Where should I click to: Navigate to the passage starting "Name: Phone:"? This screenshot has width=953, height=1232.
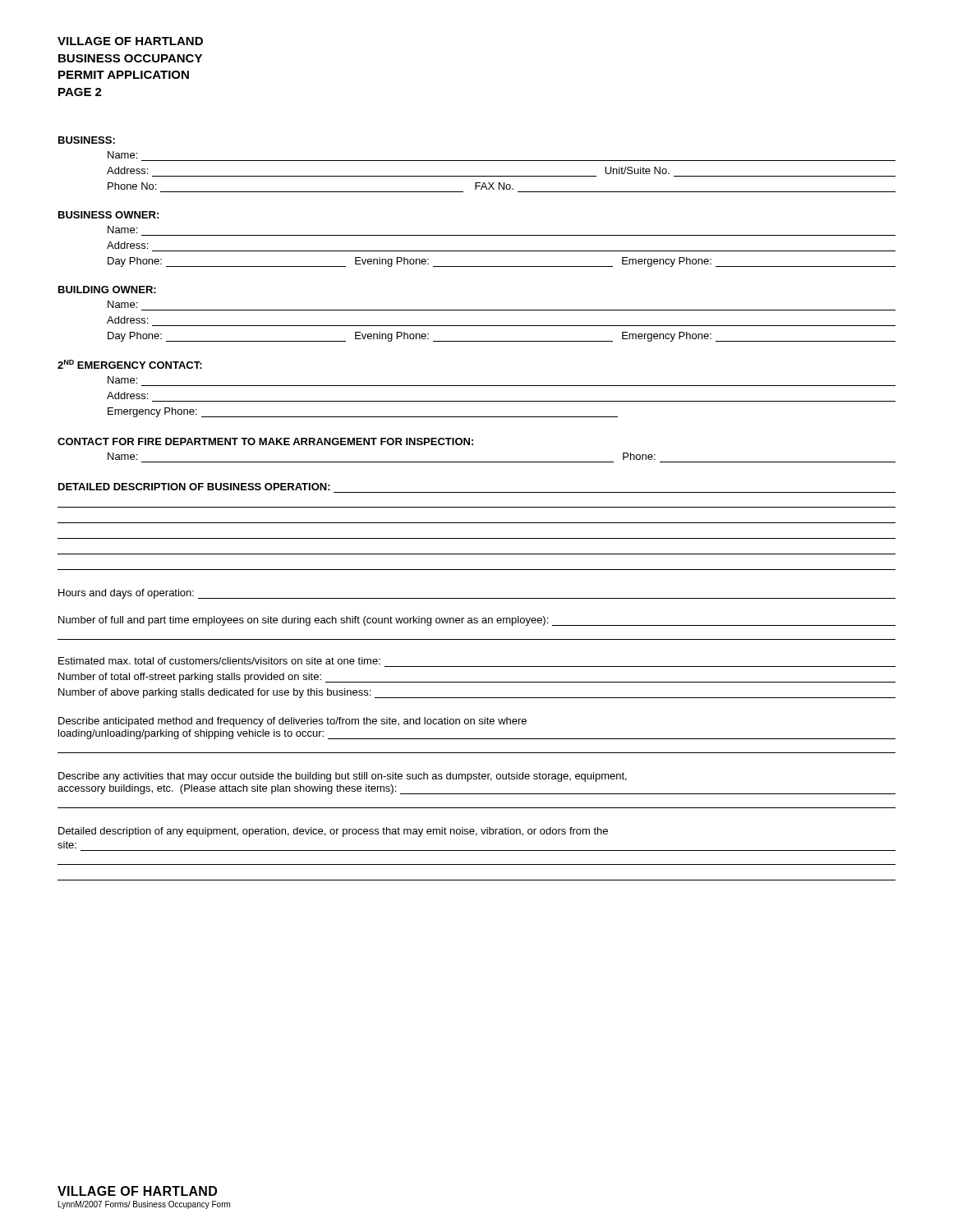tap(501, 456)
